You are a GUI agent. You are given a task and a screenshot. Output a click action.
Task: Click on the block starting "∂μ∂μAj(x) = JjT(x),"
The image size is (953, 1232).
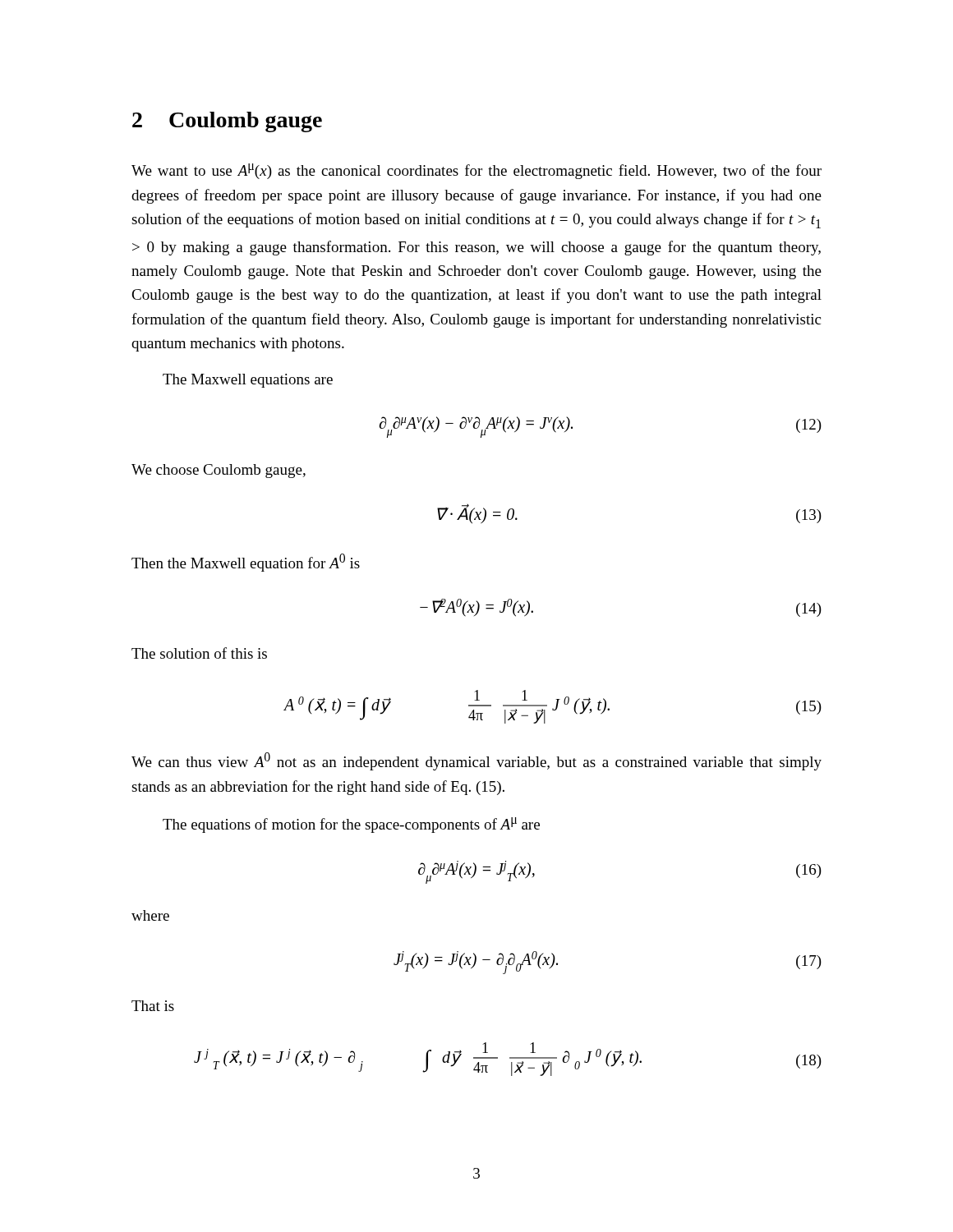(468, 872)
